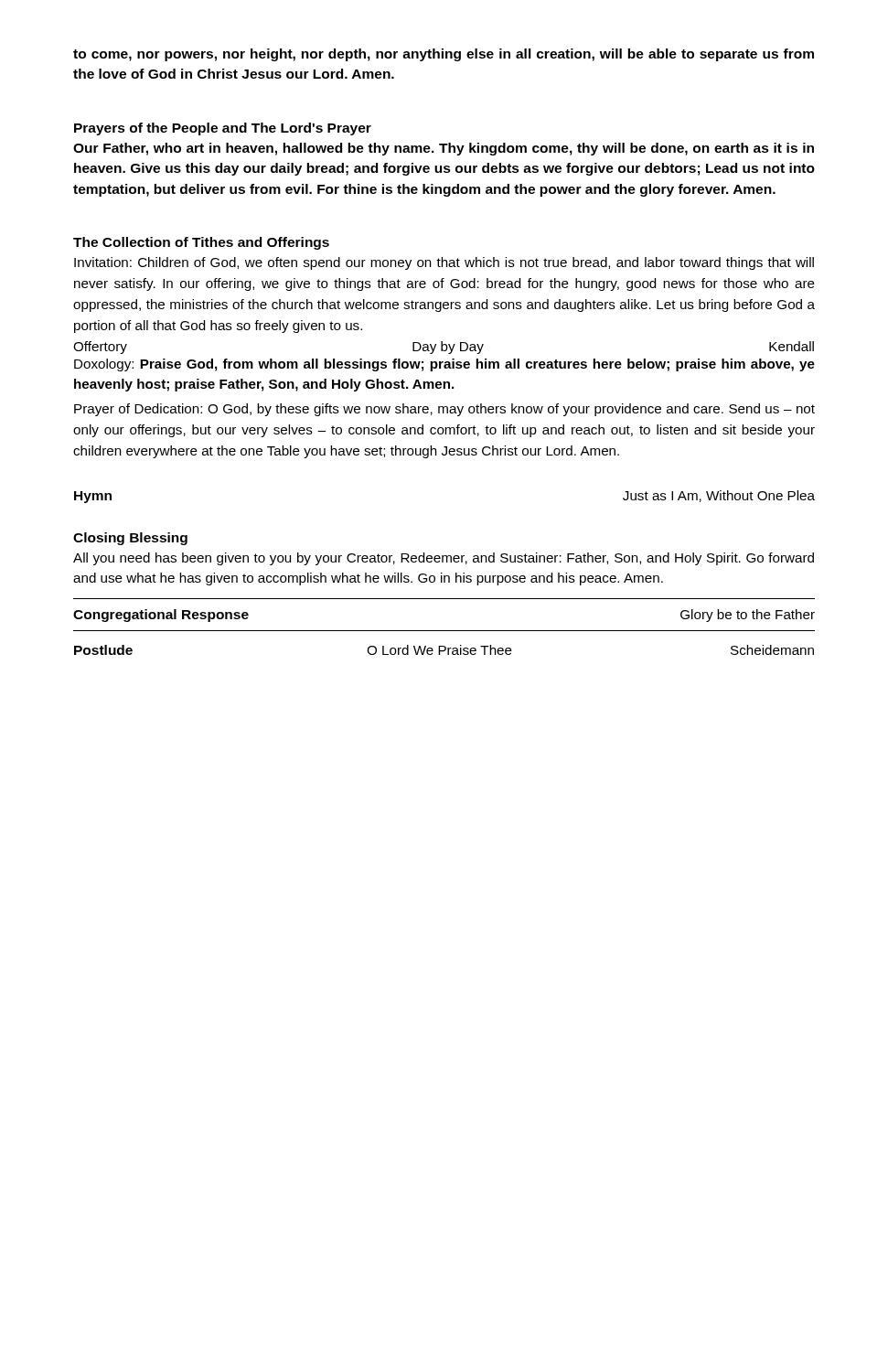Locate the block of text that opens with "Doxology: Praise God, from whom all blessings flow;"
Image resolution: width=888 pixels, height=1372 pixels.
[x=444, y=374]
